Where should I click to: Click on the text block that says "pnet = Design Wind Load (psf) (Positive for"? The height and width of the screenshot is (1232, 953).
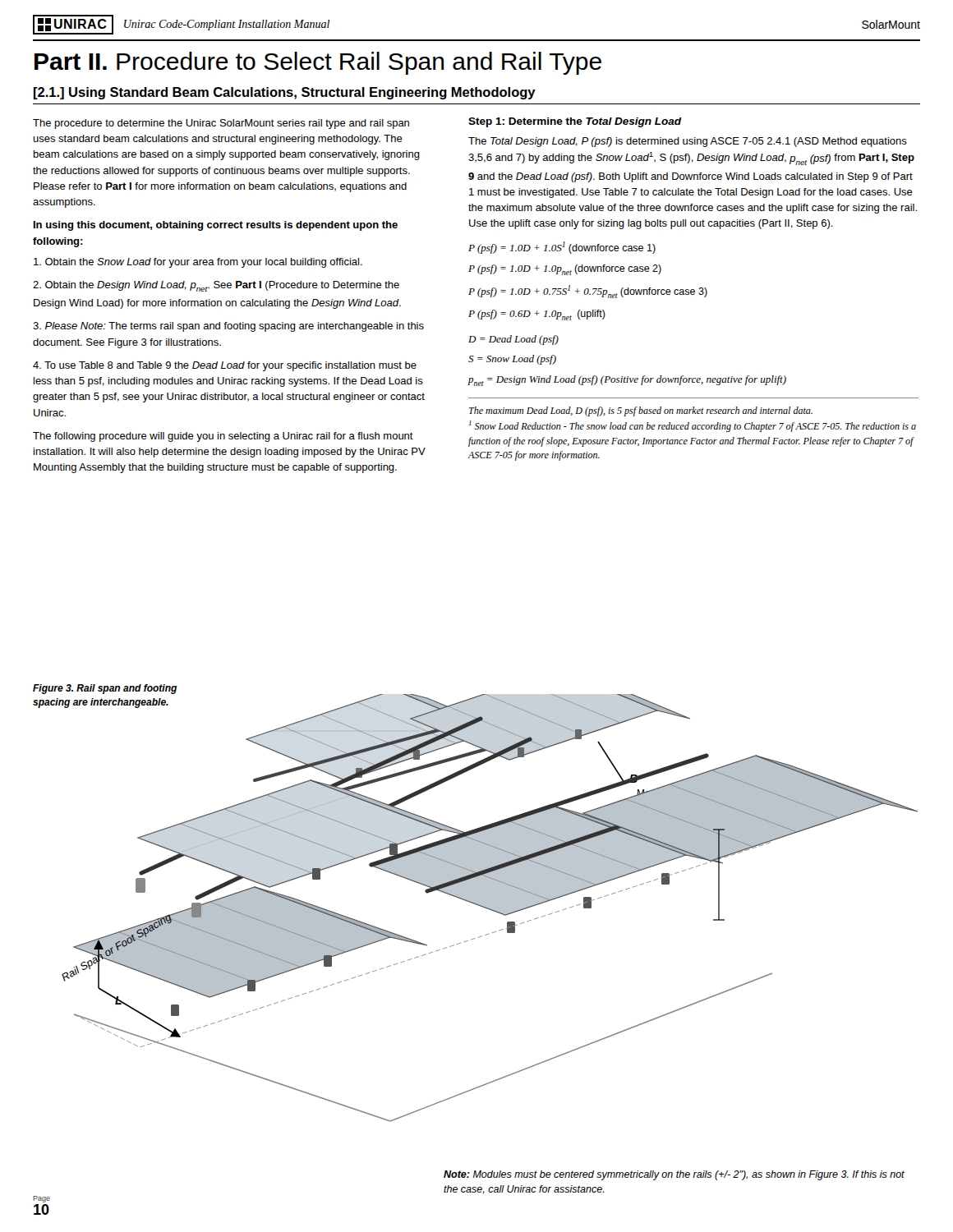pos(627,380)
